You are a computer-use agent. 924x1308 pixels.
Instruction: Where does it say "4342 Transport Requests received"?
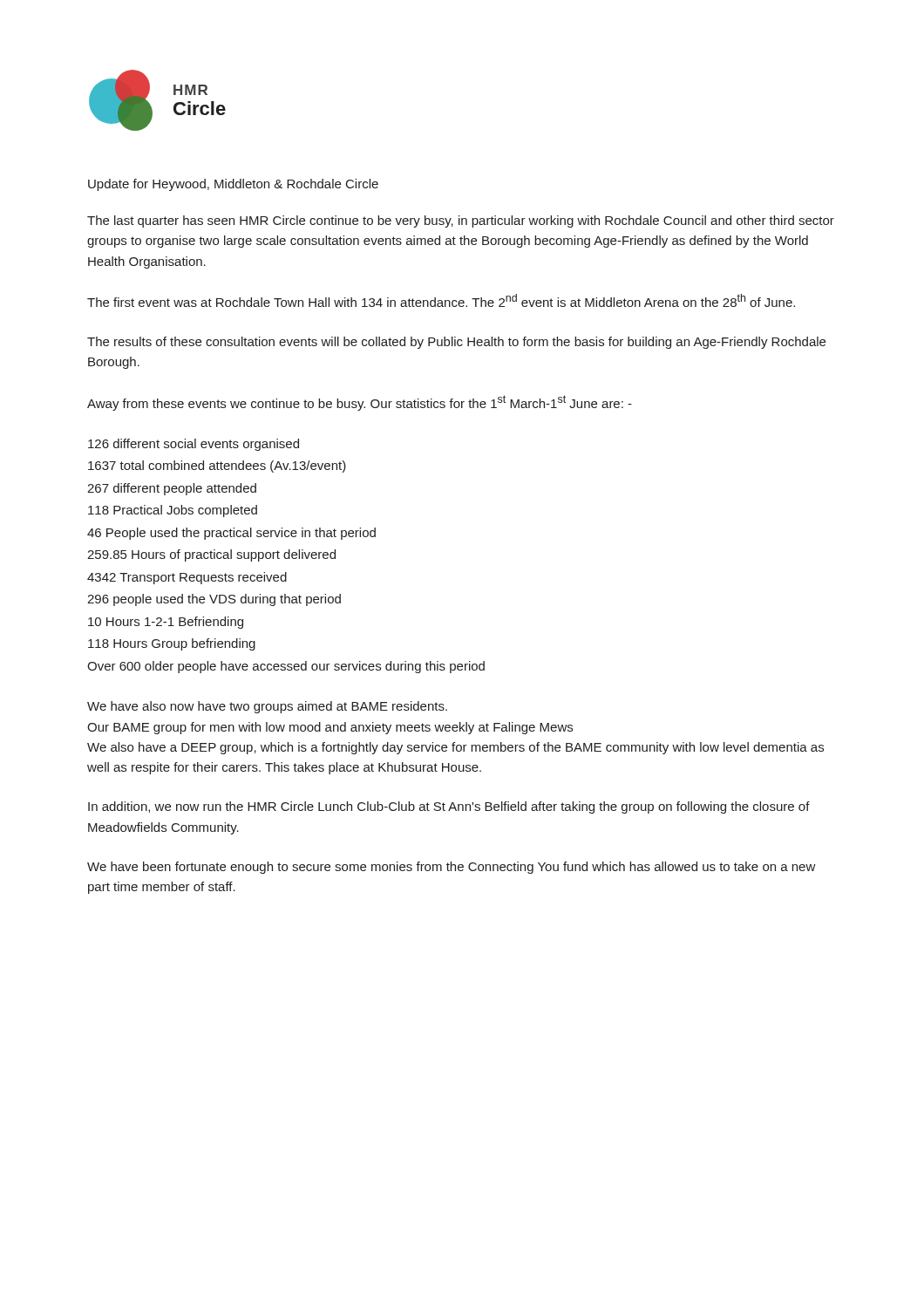coord(187,577)
